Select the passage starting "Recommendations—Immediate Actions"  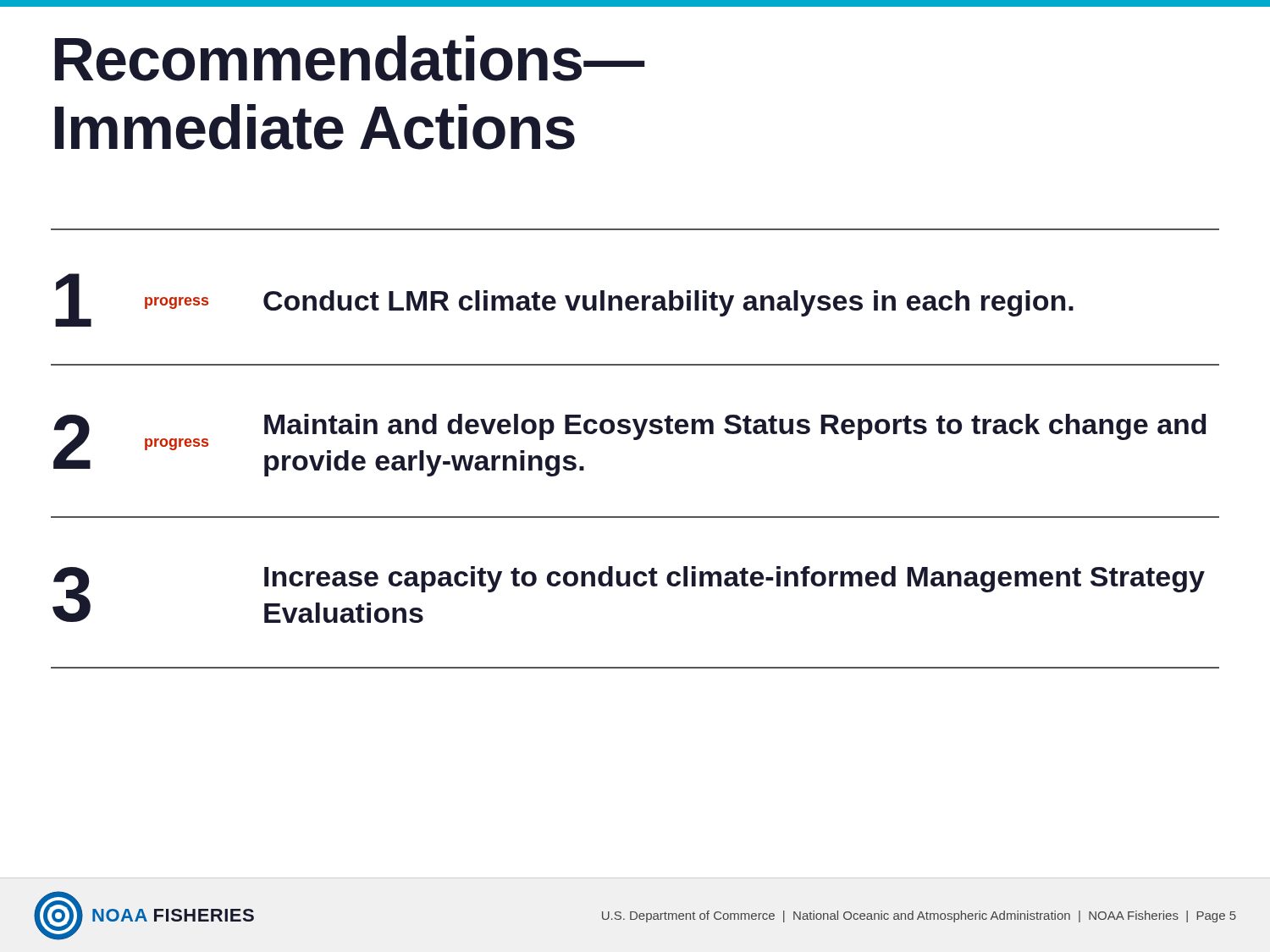368,94
